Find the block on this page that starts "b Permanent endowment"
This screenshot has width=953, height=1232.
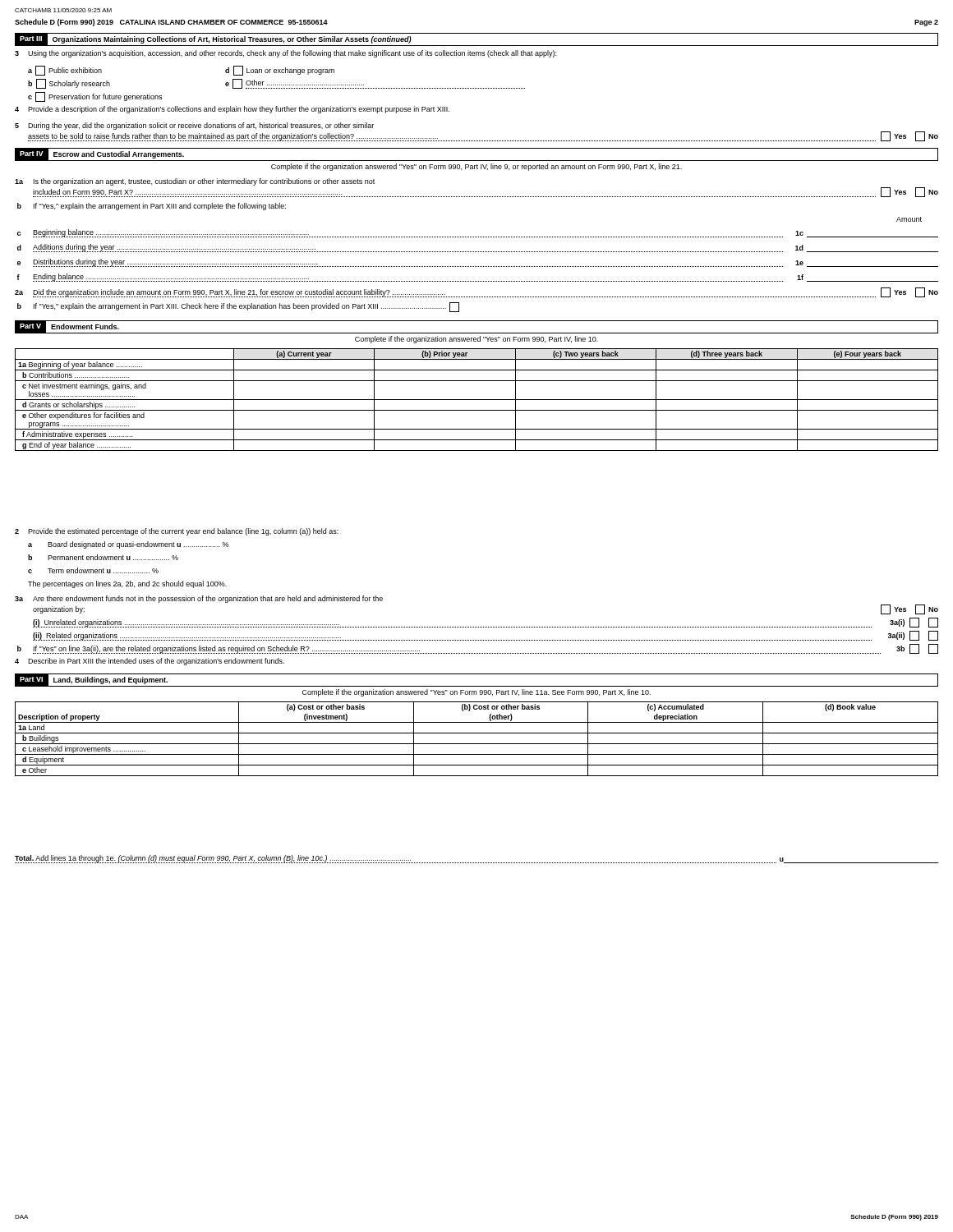point(103,558)
